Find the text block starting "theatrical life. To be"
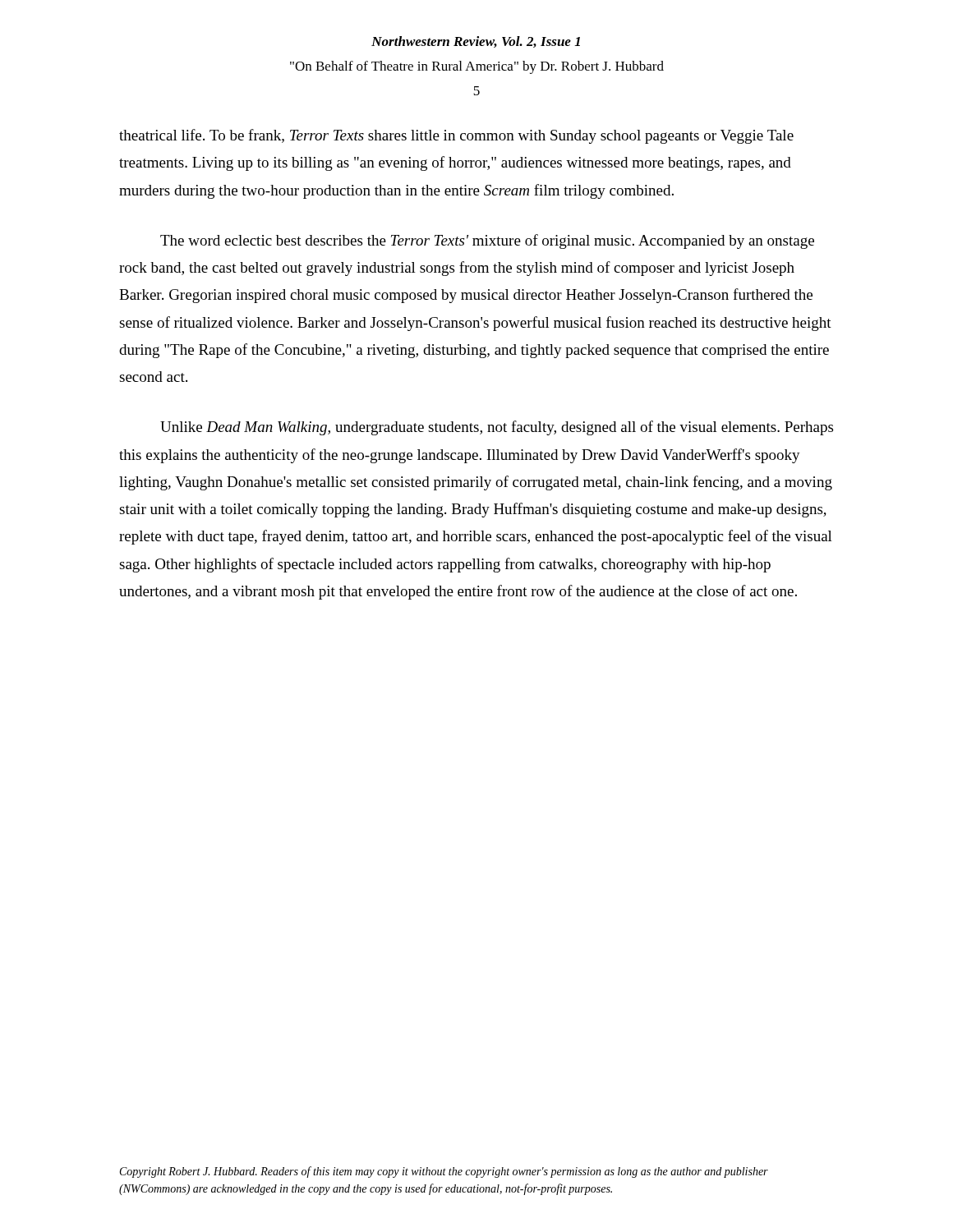This screenshot has height=1232, width=953. (x=456, y=162)
